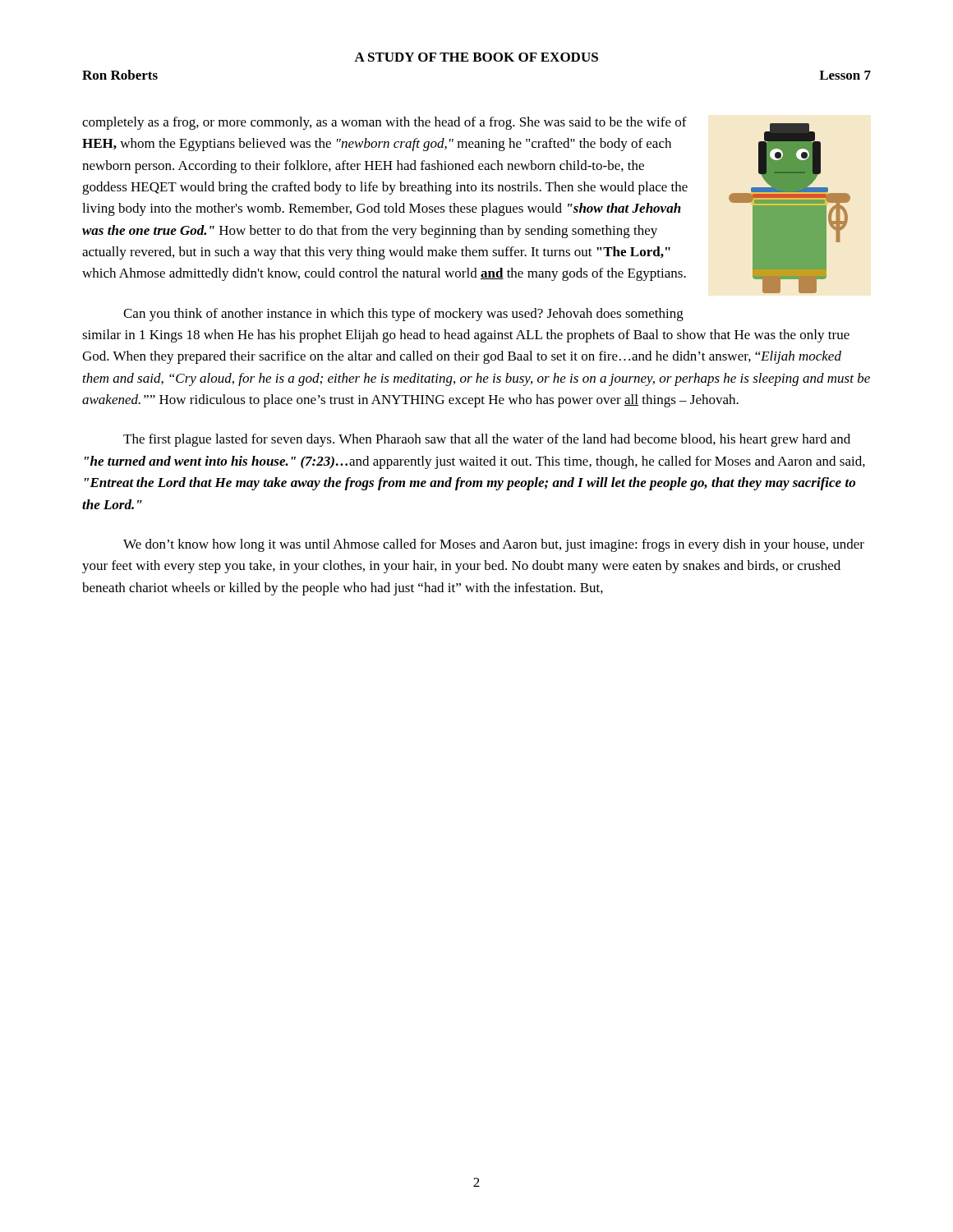Where is the passage that starts "Can you think"?
Image resolution: width=953 pixels, height=1232 pixels.
point(476,356)
